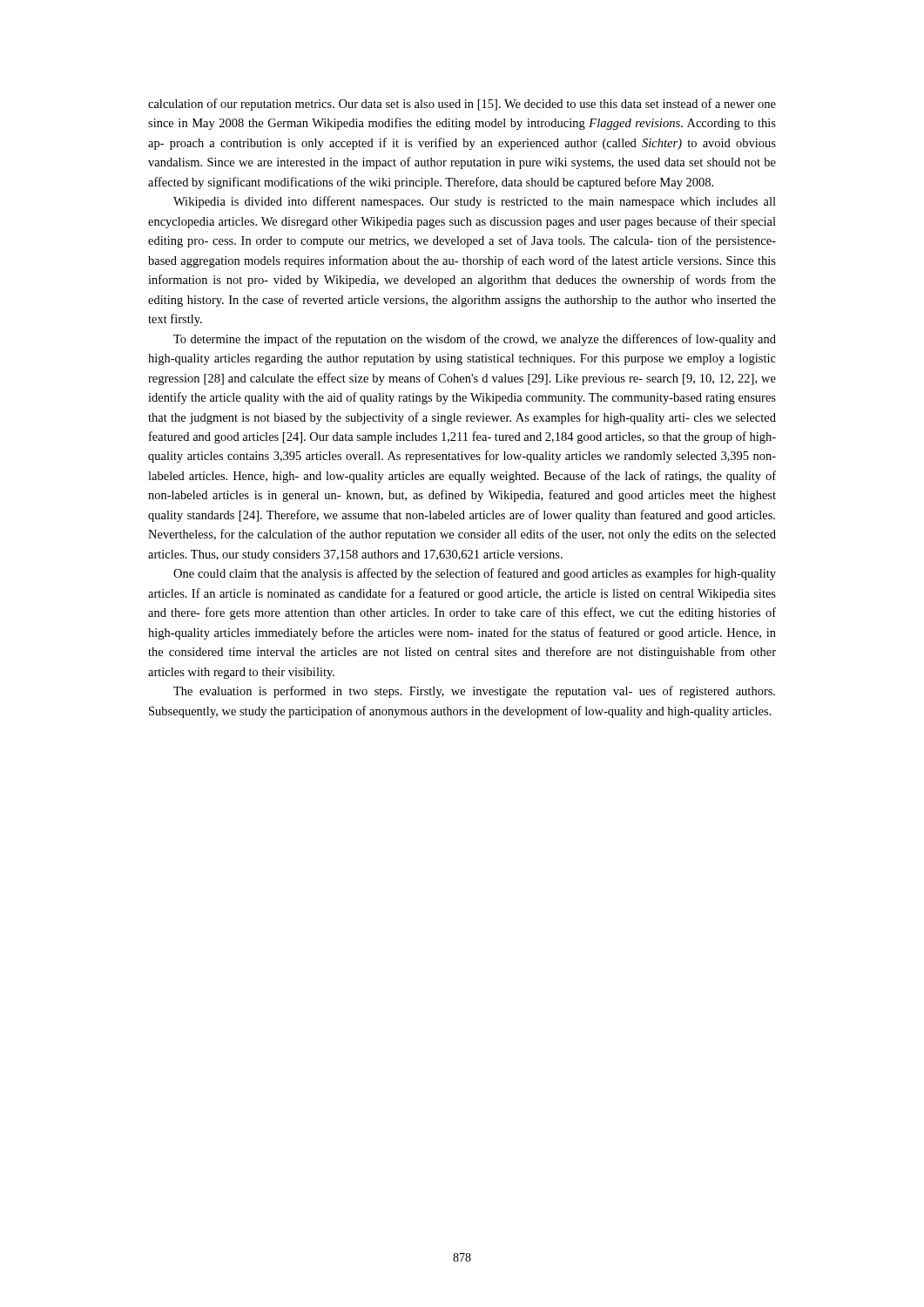
Task: Find the passage starting "calculation of our reputation metrics. Our"
Action: [x=462, y=407]
